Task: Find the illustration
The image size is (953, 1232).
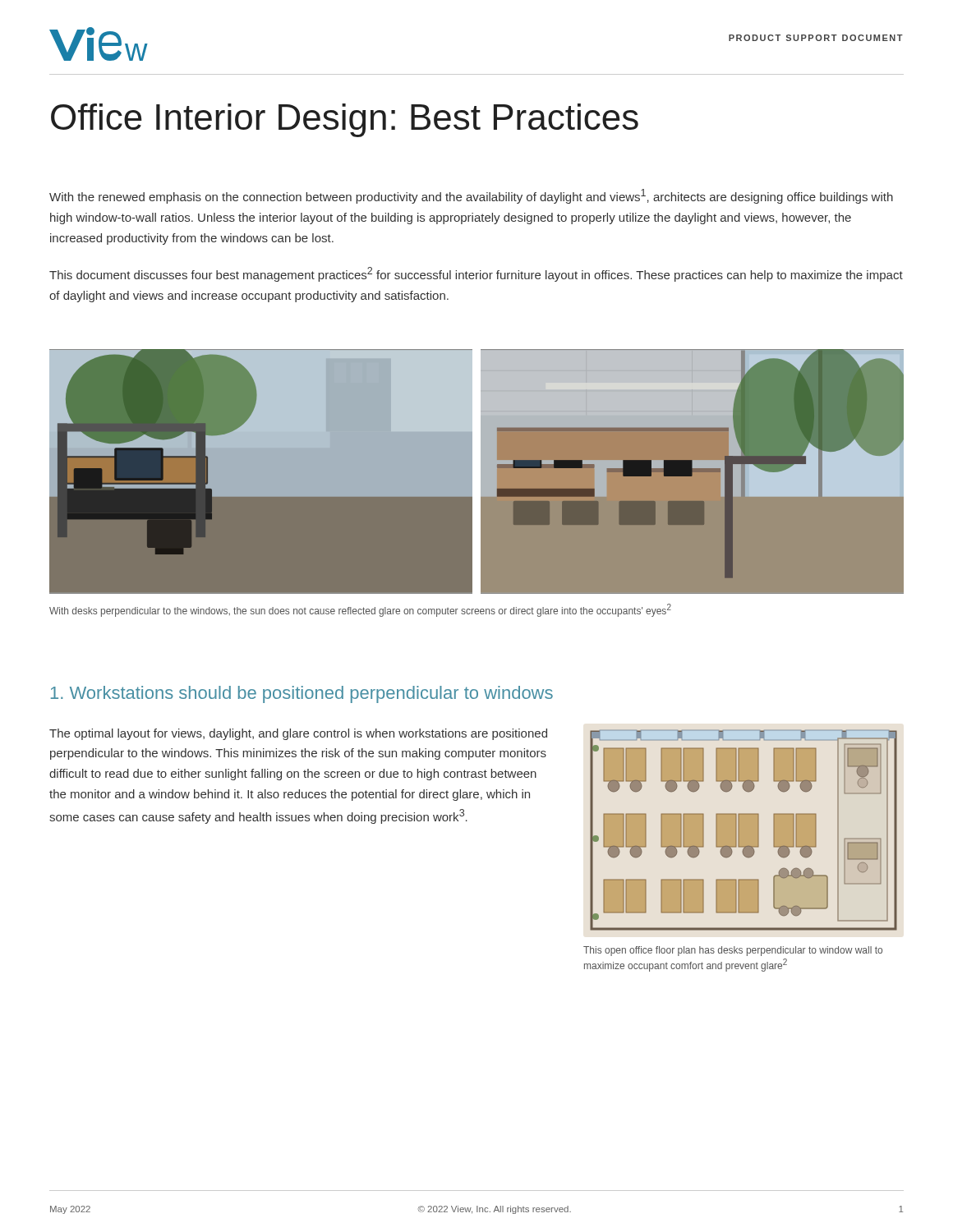Action: (744, 830)
